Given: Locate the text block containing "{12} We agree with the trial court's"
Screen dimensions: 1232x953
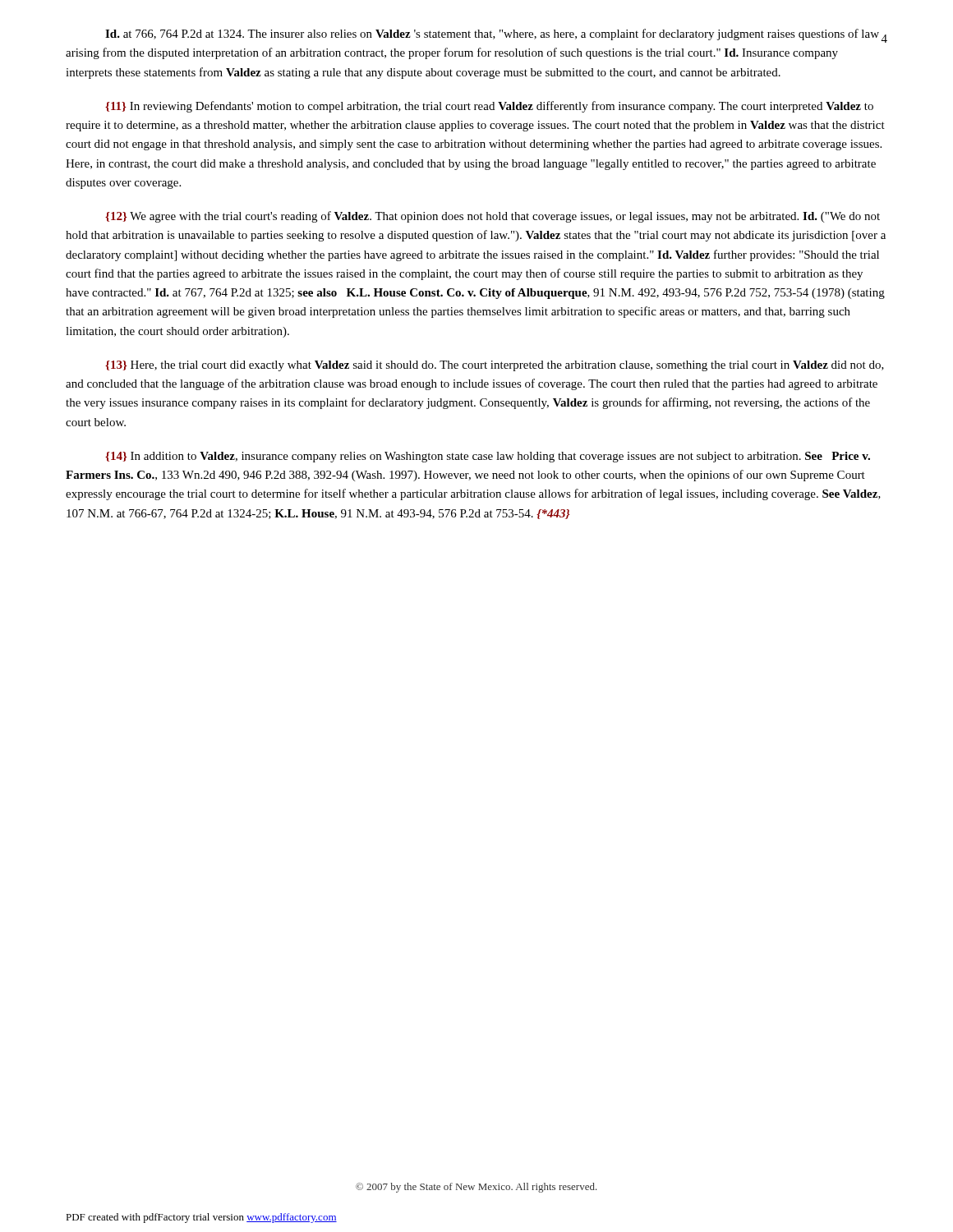Looking at the screenshot, I should (476, 273).
